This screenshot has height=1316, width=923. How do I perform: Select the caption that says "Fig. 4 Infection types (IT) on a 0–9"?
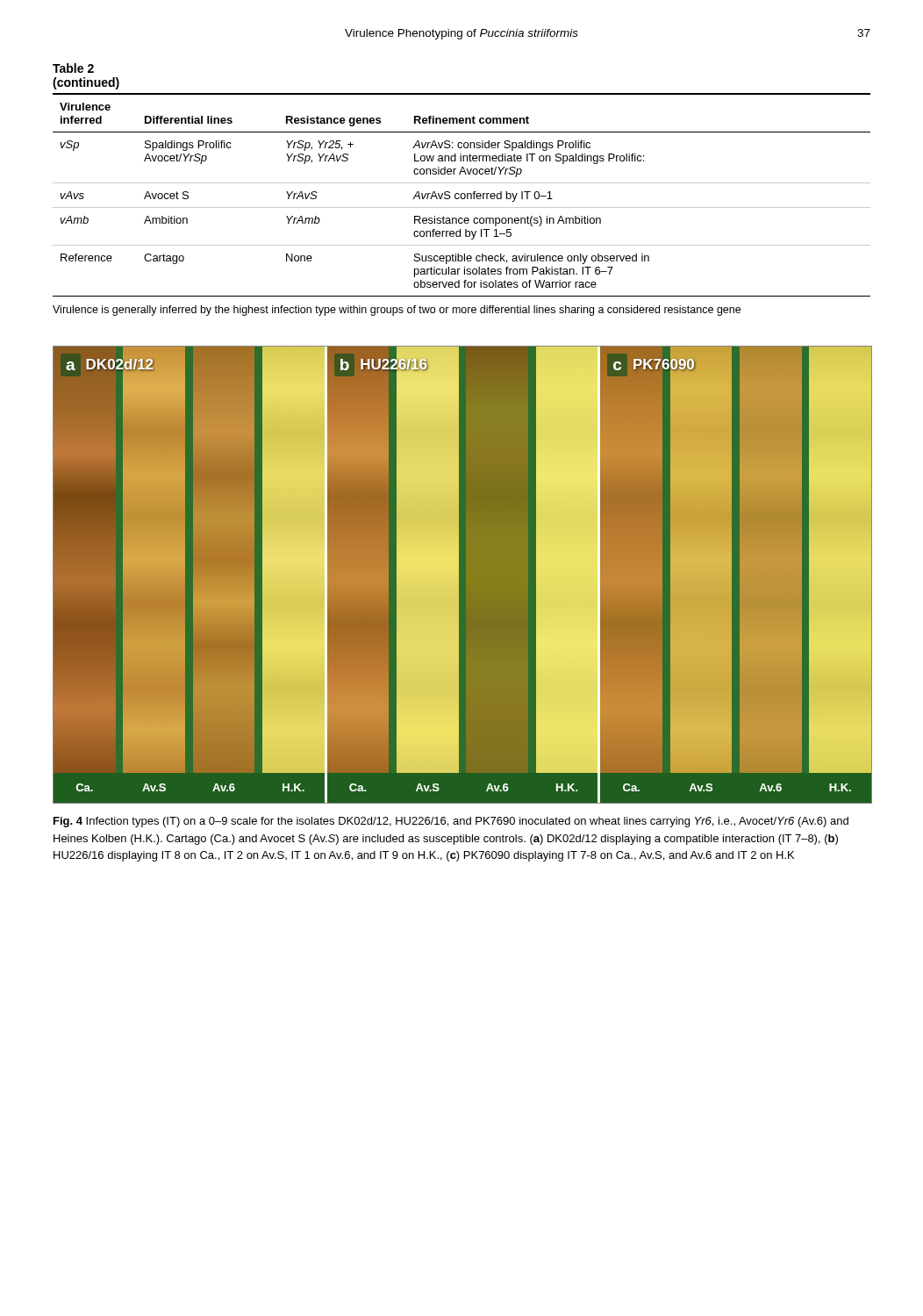tap(451, 838)
